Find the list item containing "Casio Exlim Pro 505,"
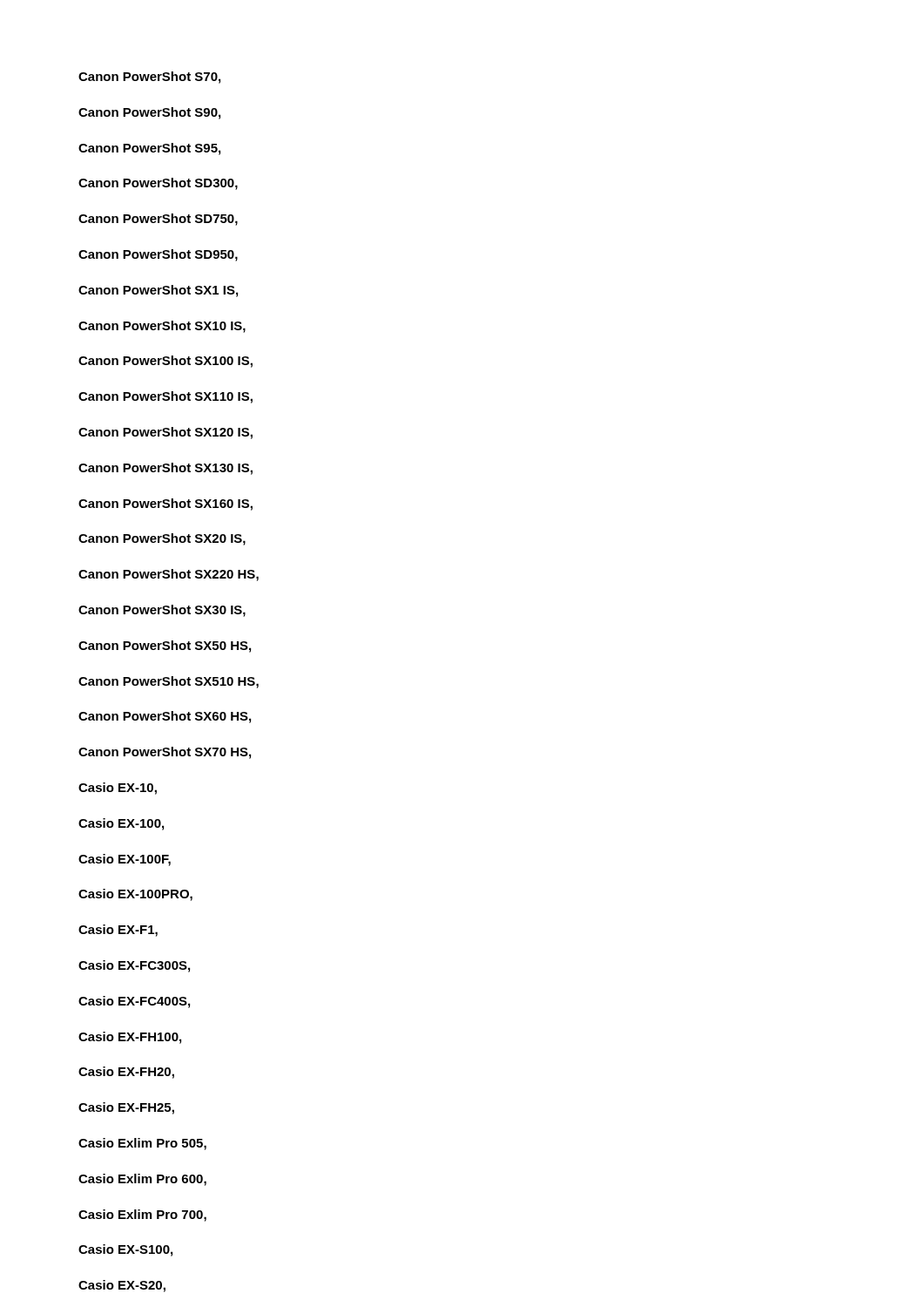 tap(142, 1144)
